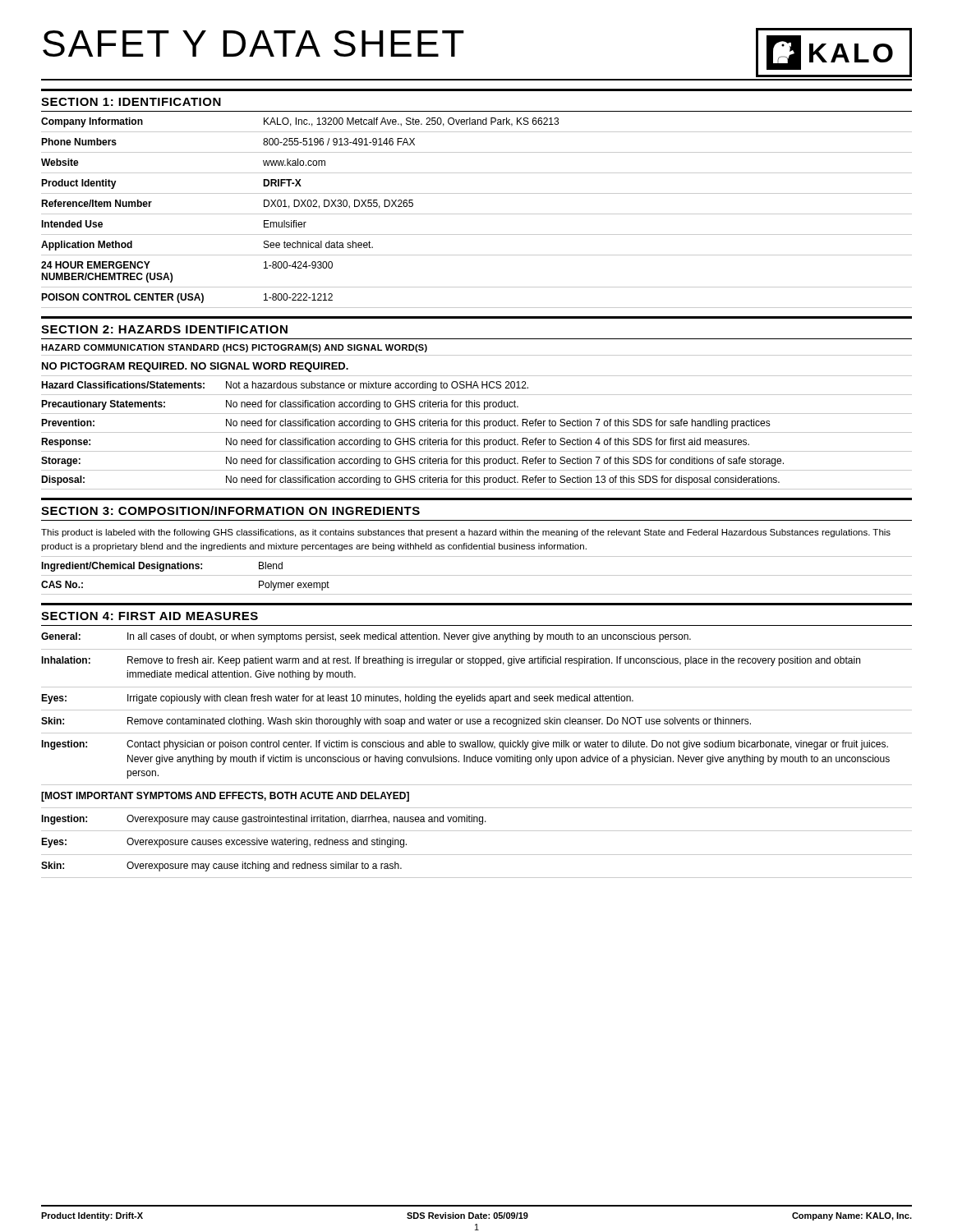Find the table that mentions "Not a hazardous"

click(476, 433)
